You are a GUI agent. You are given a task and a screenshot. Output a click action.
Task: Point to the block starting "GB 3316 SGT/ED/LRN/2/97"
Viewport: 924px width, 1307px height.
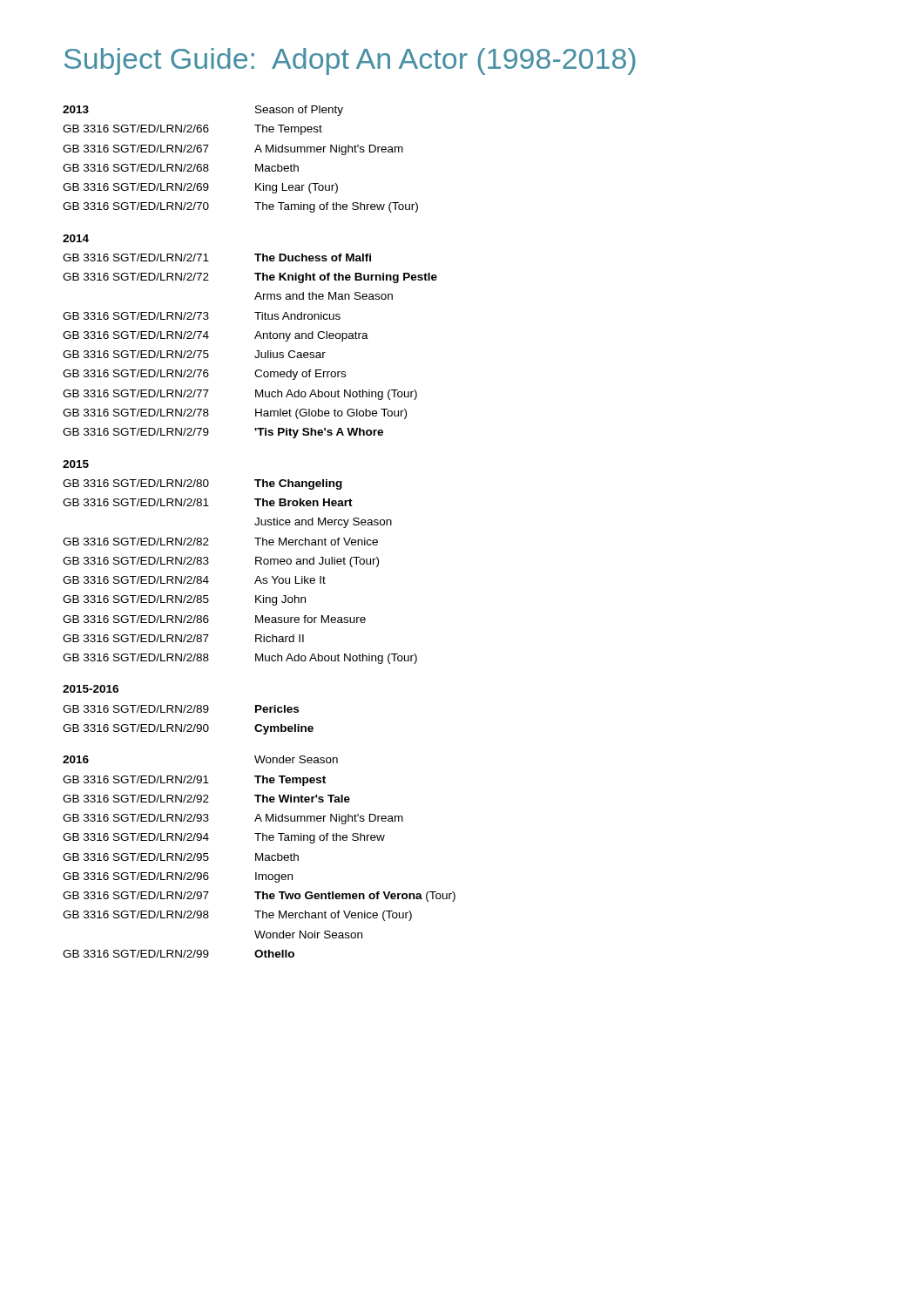coord(462,896)
